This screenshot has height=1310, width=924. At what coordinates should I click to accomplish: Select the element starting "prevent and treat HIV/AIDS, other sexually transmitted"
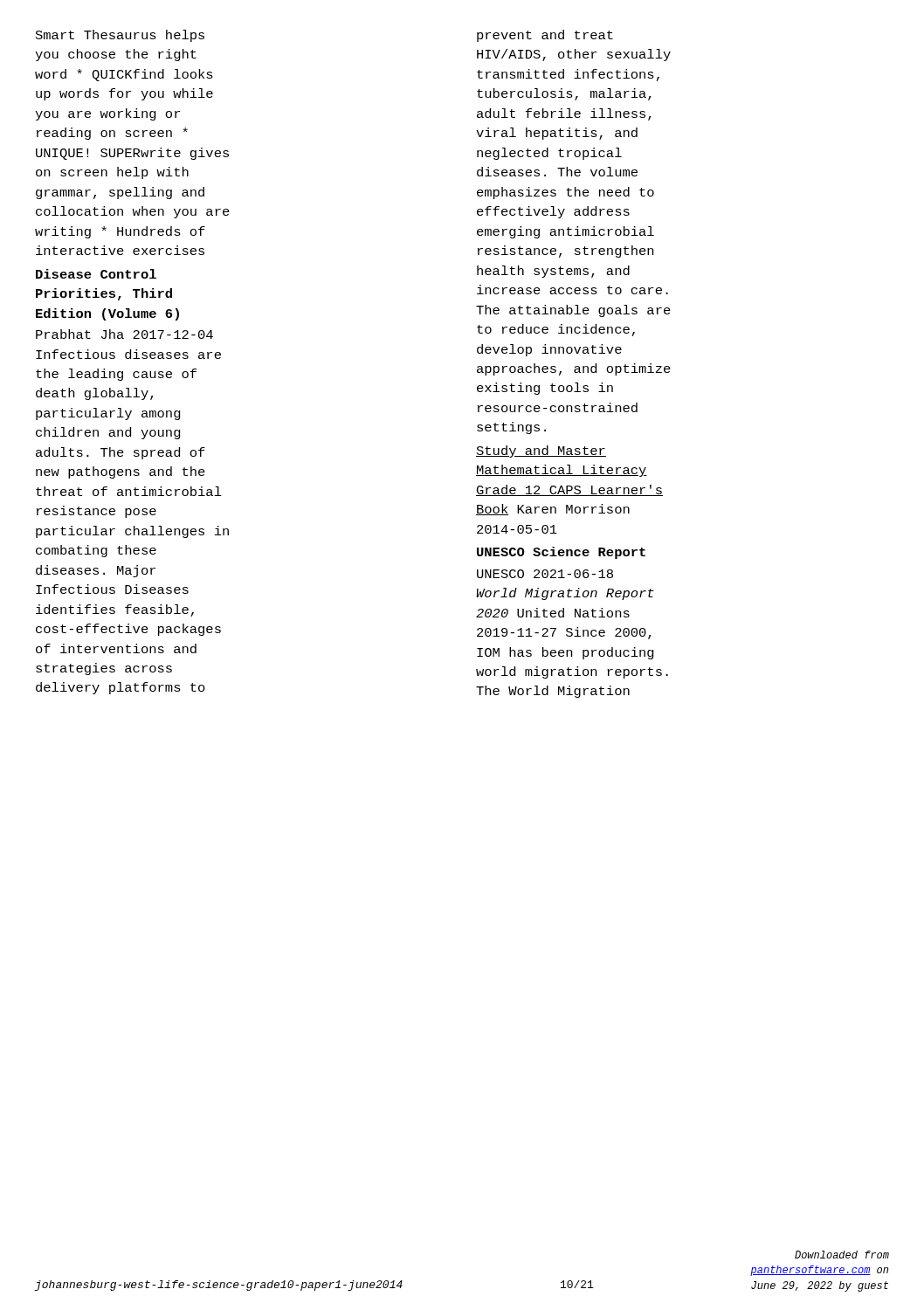[x=573, y=232]
